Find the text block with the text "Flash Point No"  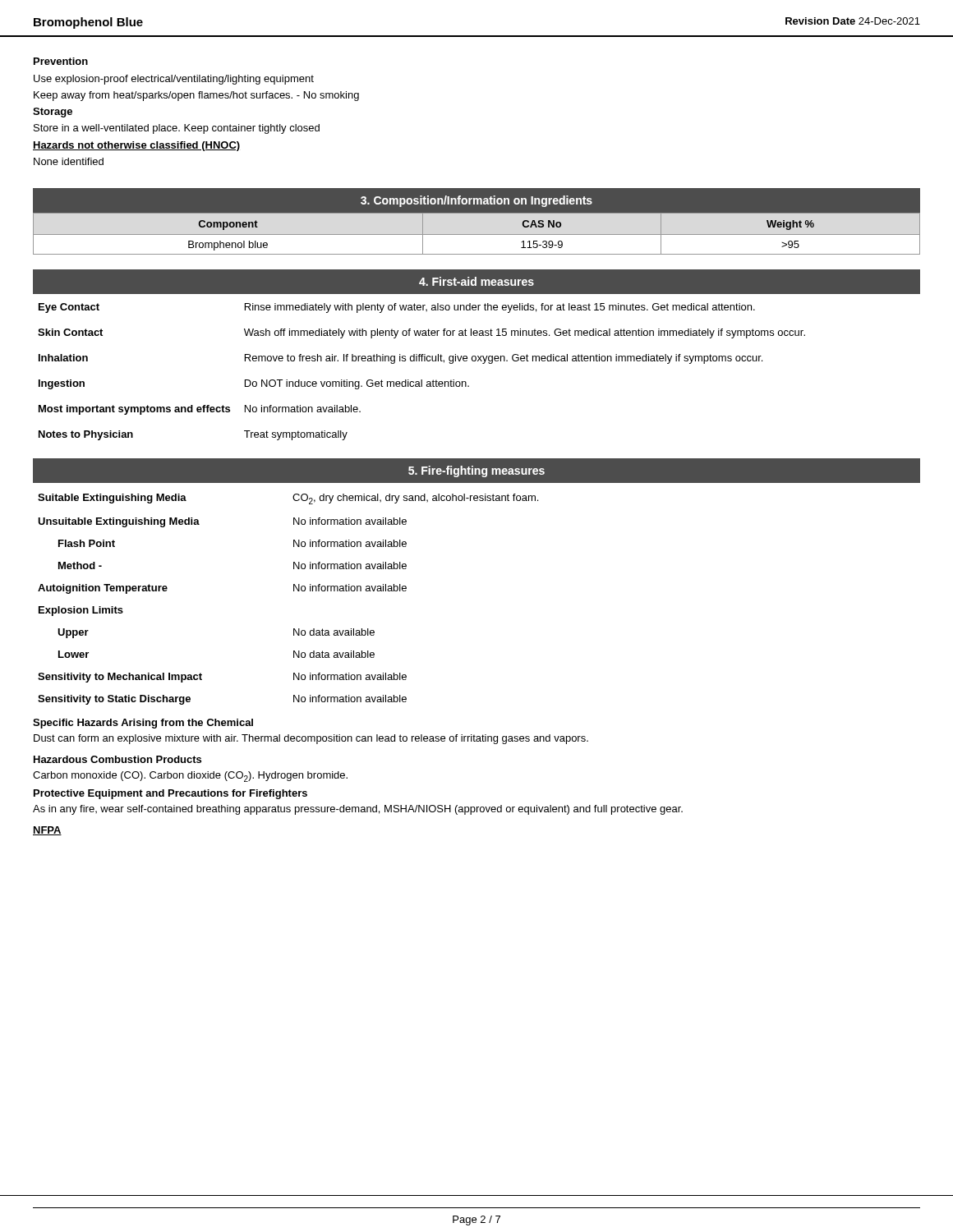coord(82,542)
